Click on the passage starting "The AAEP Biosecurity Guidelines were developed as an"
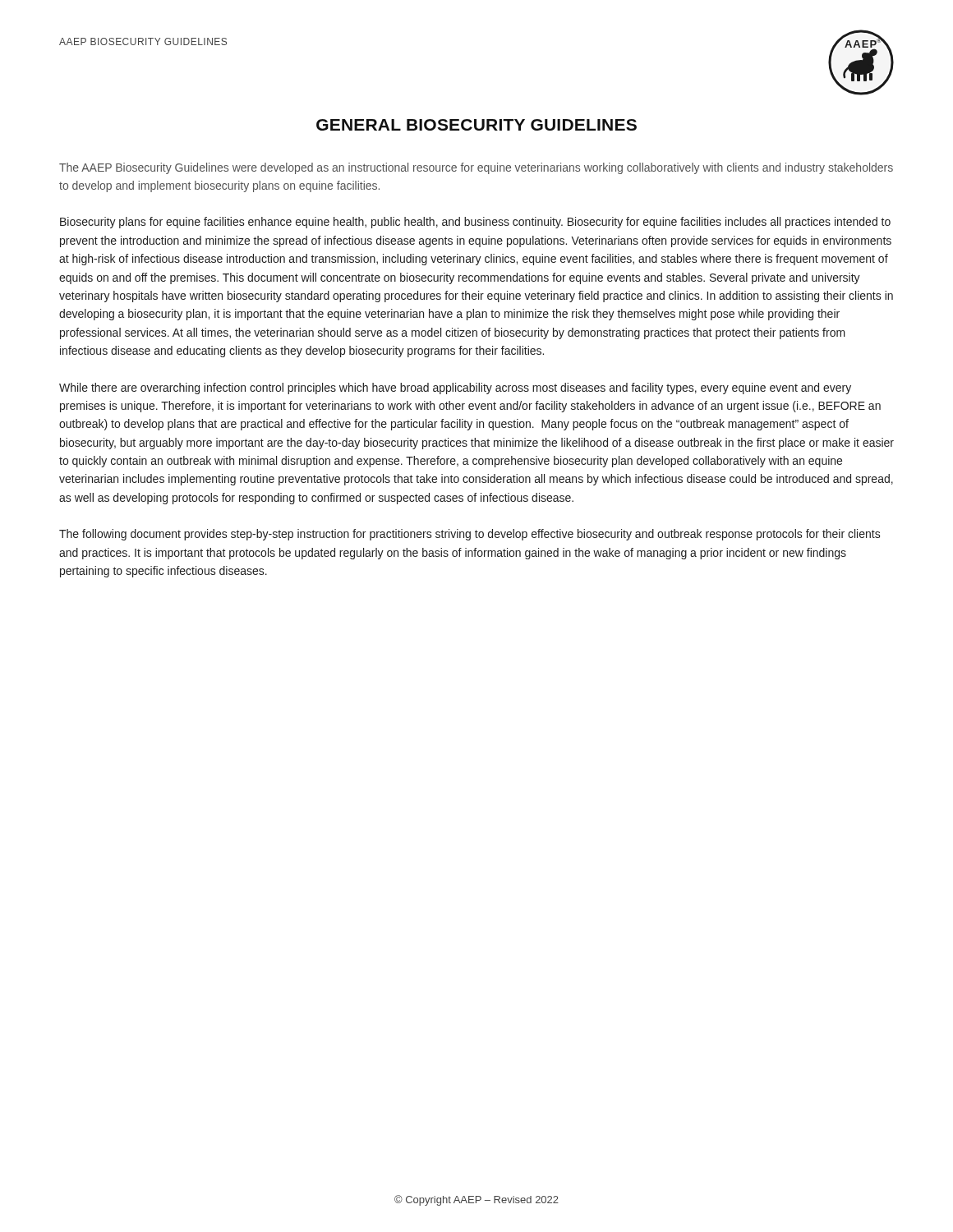 click(x=476, y=176)
